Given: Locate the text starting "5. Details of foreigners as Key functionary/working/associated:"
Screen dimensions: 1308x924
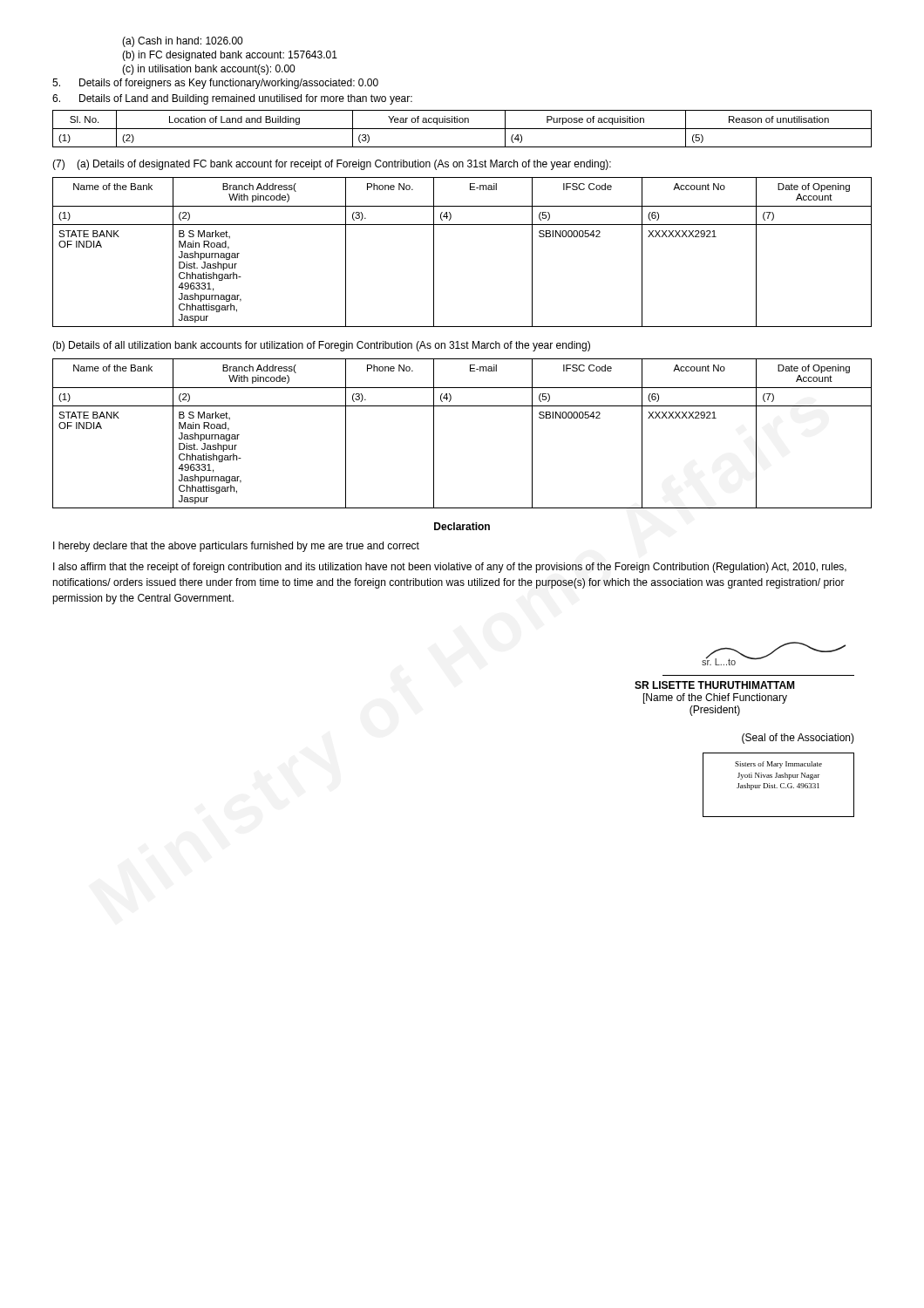Looking at the screenshot, I should pyautogui.click(x=215, y=83).
